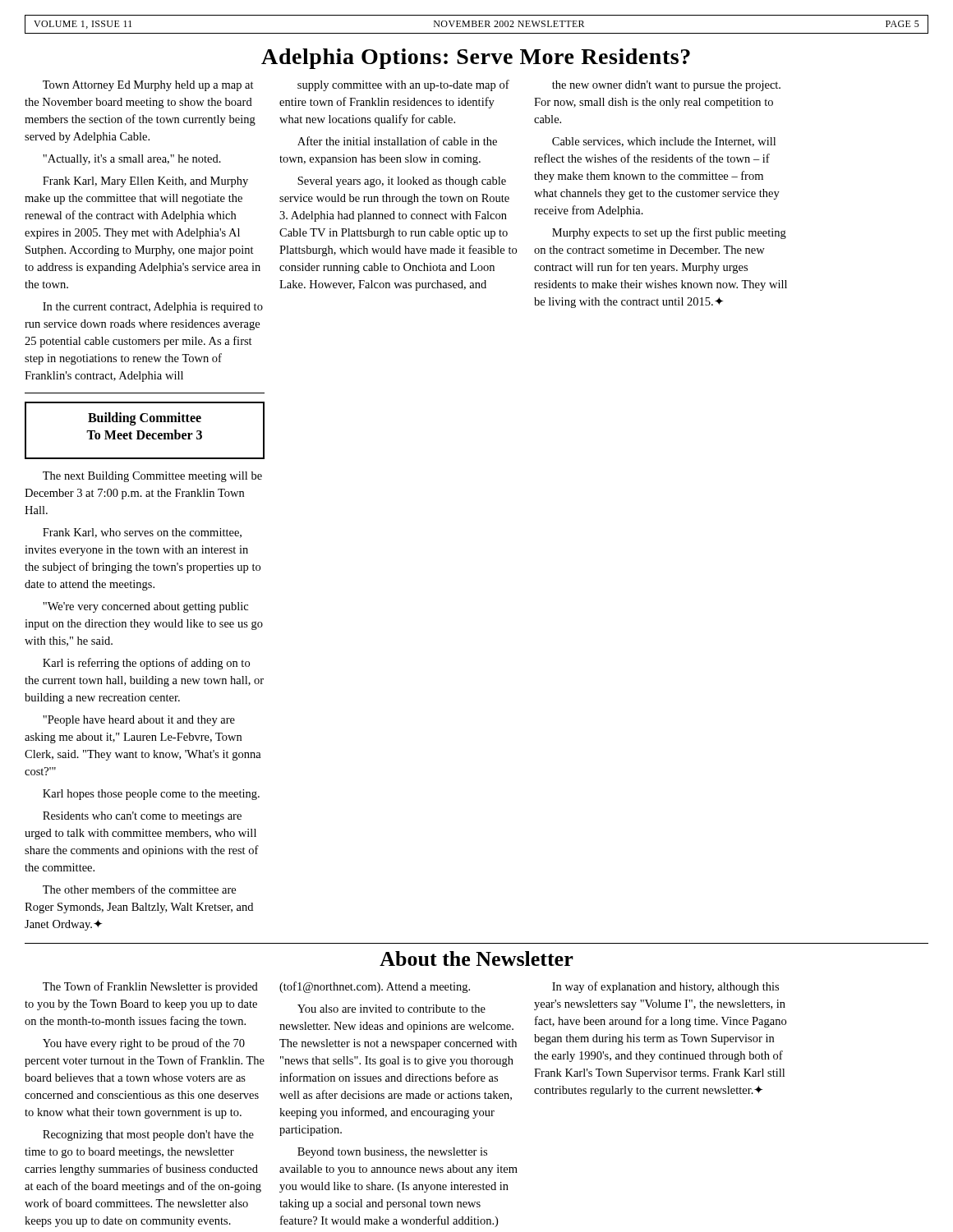Select the text block that reads "The Town of Franklin Newsletter is provided"
Image resolution: width=953 pixels, height=1232 pixels.
(145, 1105)
